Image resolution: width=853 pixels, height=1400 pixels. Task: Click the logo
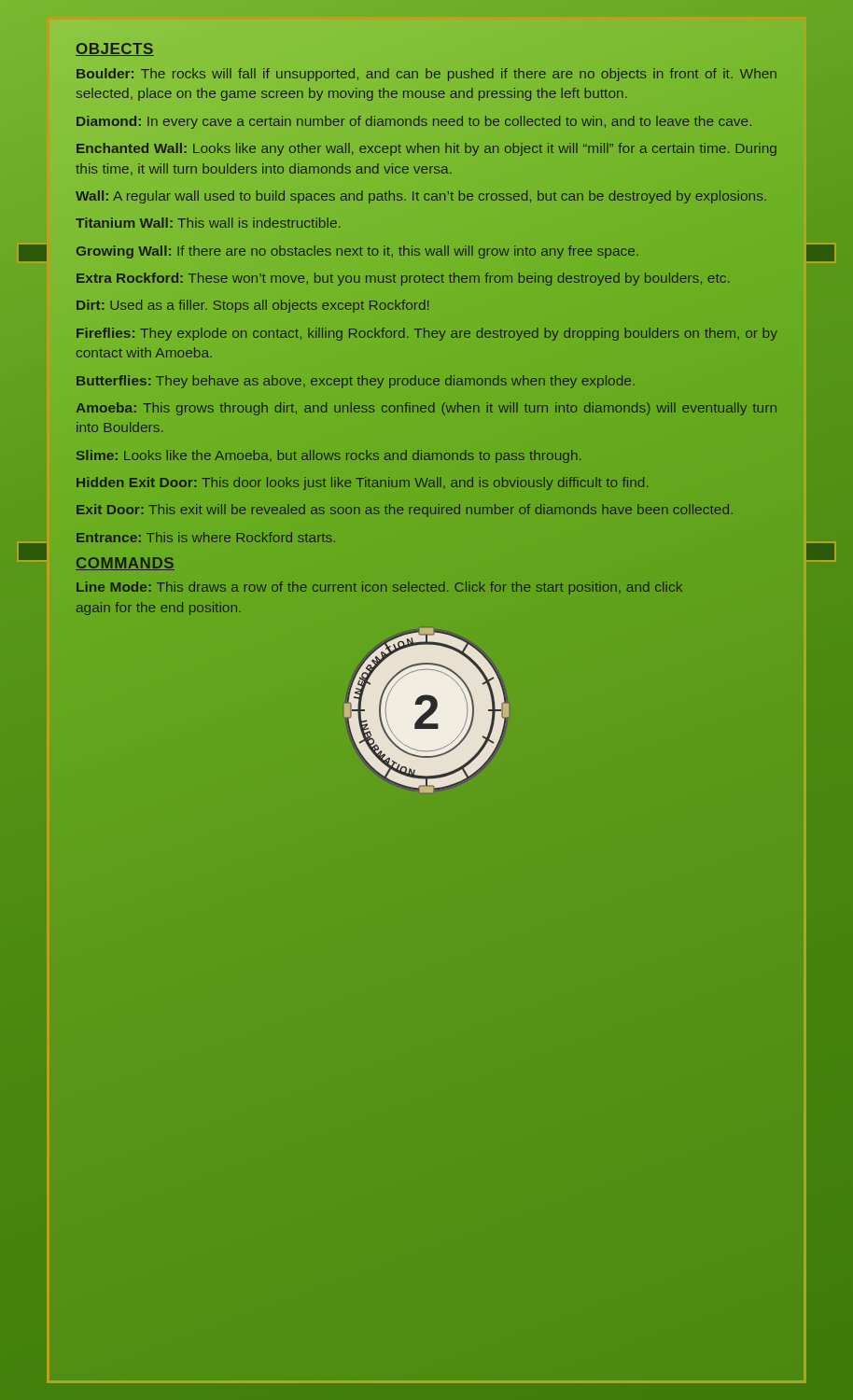pos(426,710)
